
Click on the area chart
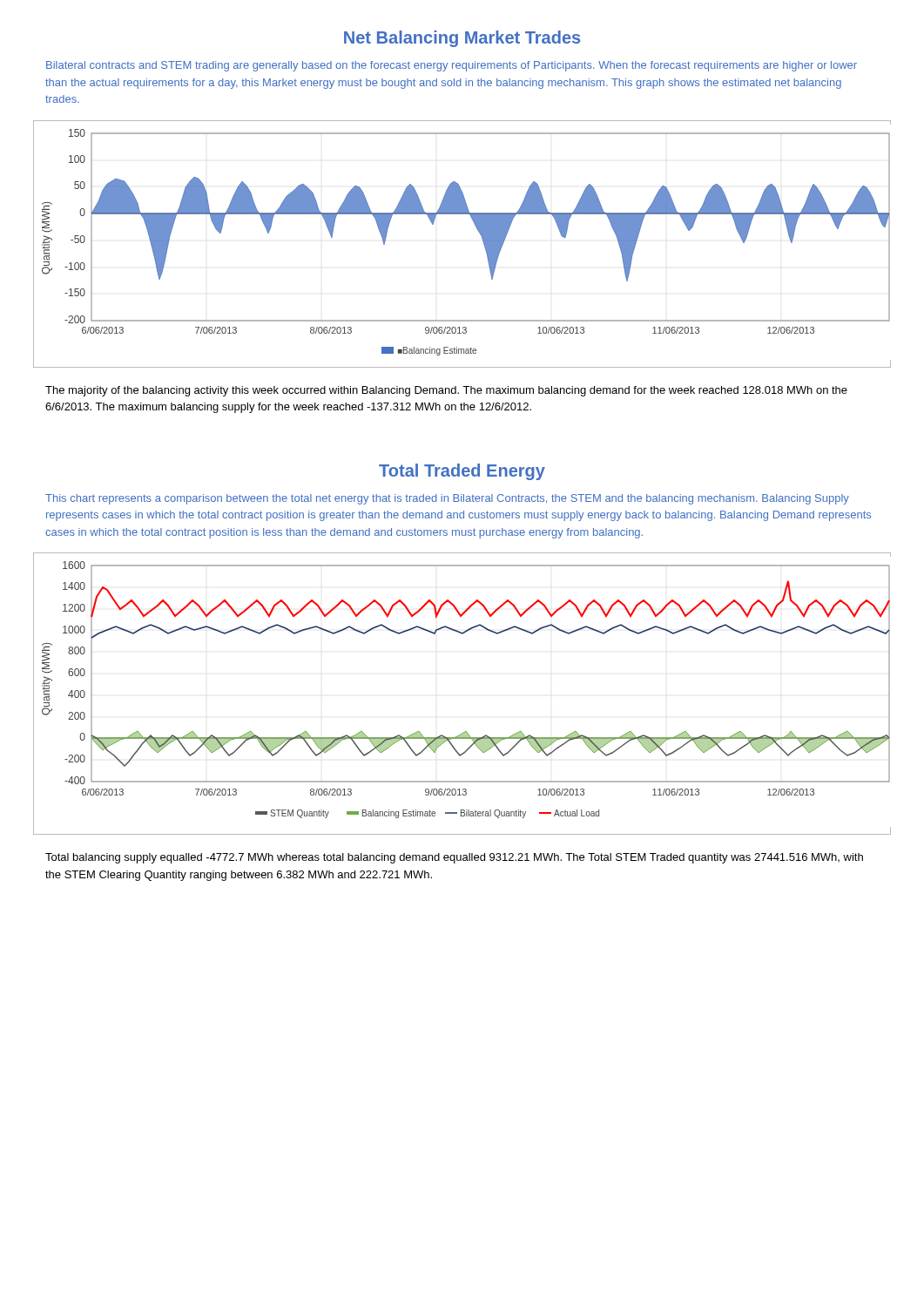point(462,244)
